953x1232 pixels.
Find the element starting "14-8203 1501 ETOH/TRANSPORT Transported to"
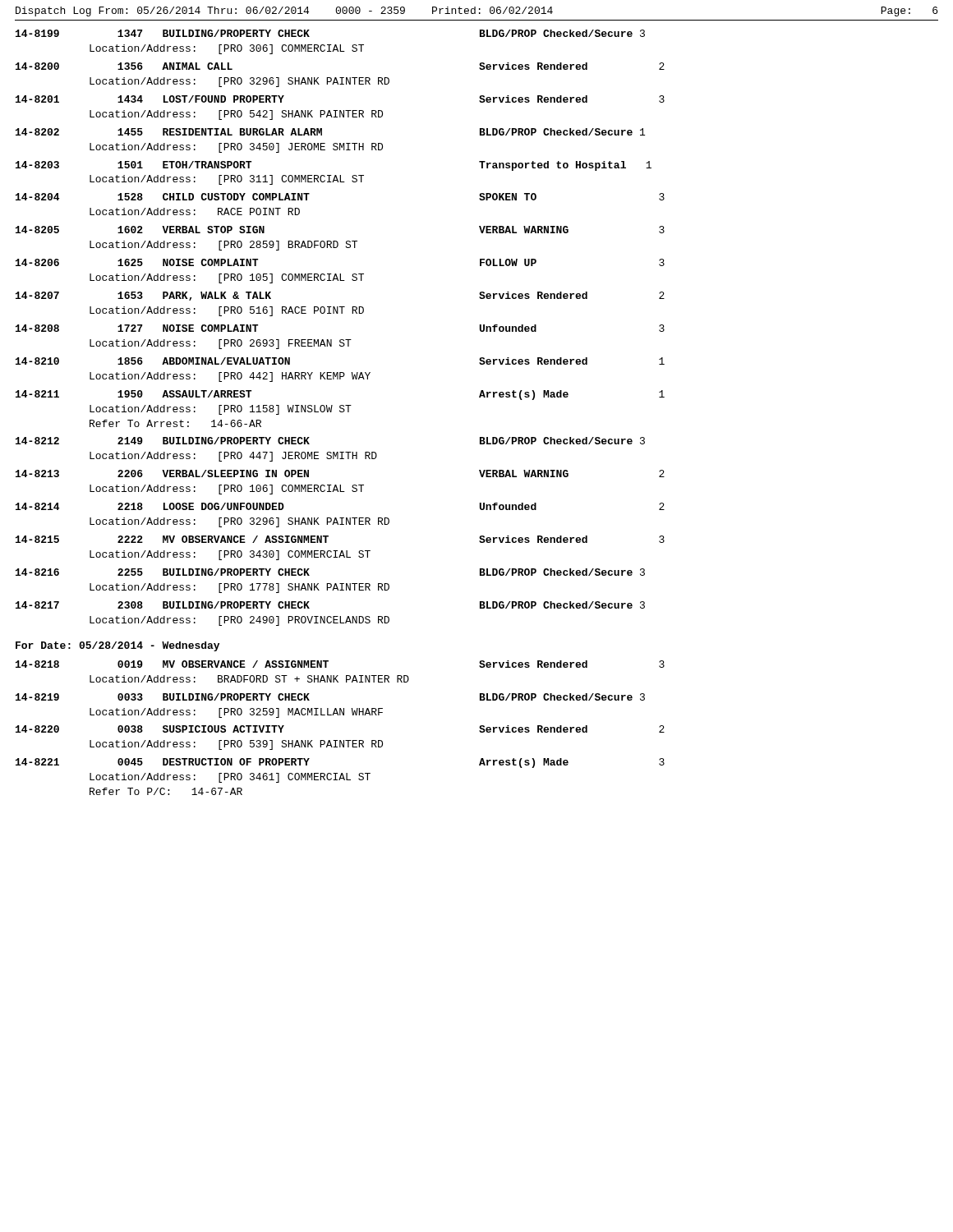(x=476, y=173)
